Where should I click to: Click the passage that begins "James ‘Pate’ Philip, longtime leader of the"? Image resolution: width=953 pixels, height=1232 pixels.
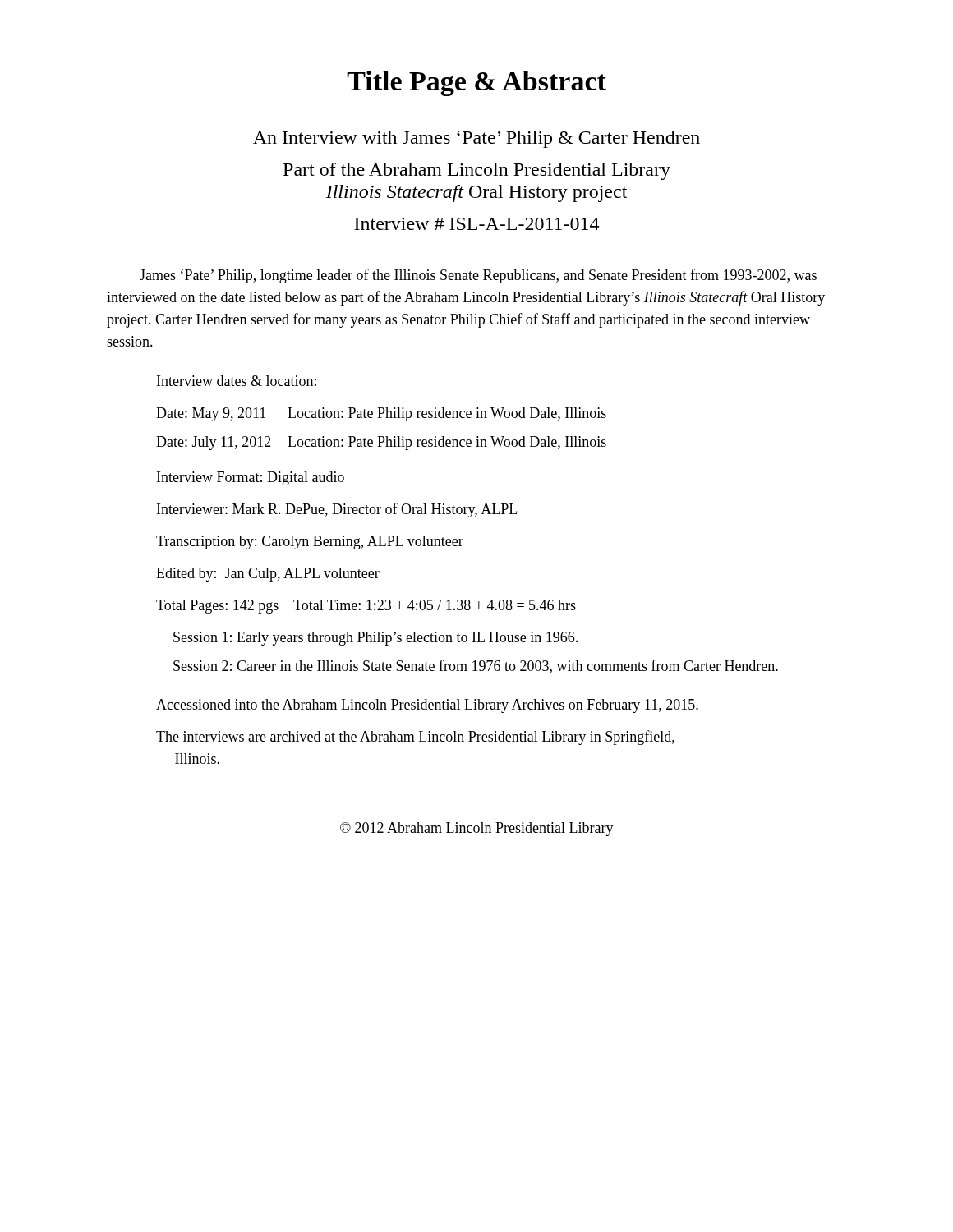466,308
